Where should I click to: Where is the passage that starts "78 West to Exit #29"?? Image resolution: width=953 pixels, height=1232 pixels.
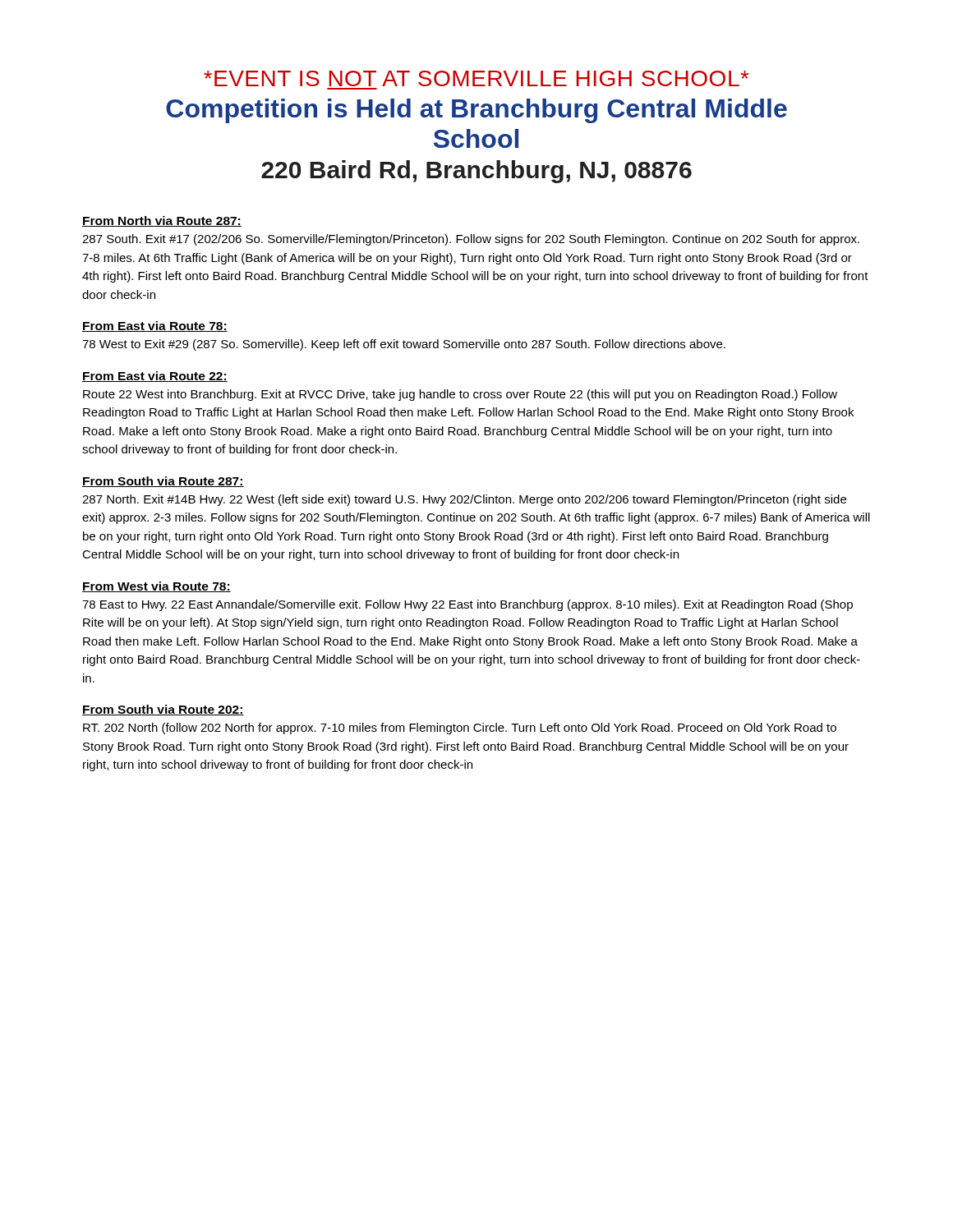click(x=404, y=344)
